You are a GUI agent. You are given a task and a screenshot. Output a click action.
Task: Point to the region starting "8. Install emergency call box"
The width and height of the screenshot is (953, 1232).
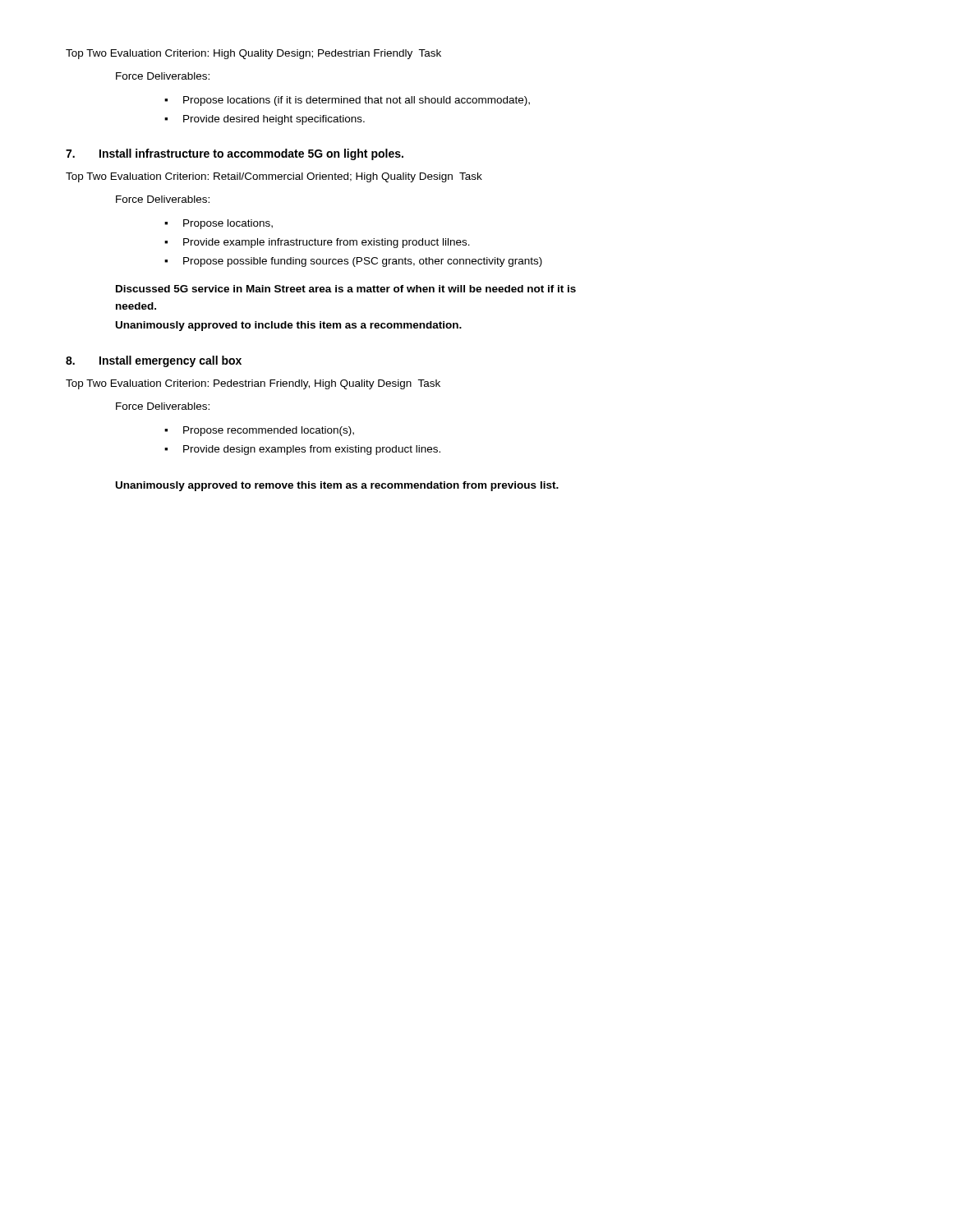(x=154, y=361)
